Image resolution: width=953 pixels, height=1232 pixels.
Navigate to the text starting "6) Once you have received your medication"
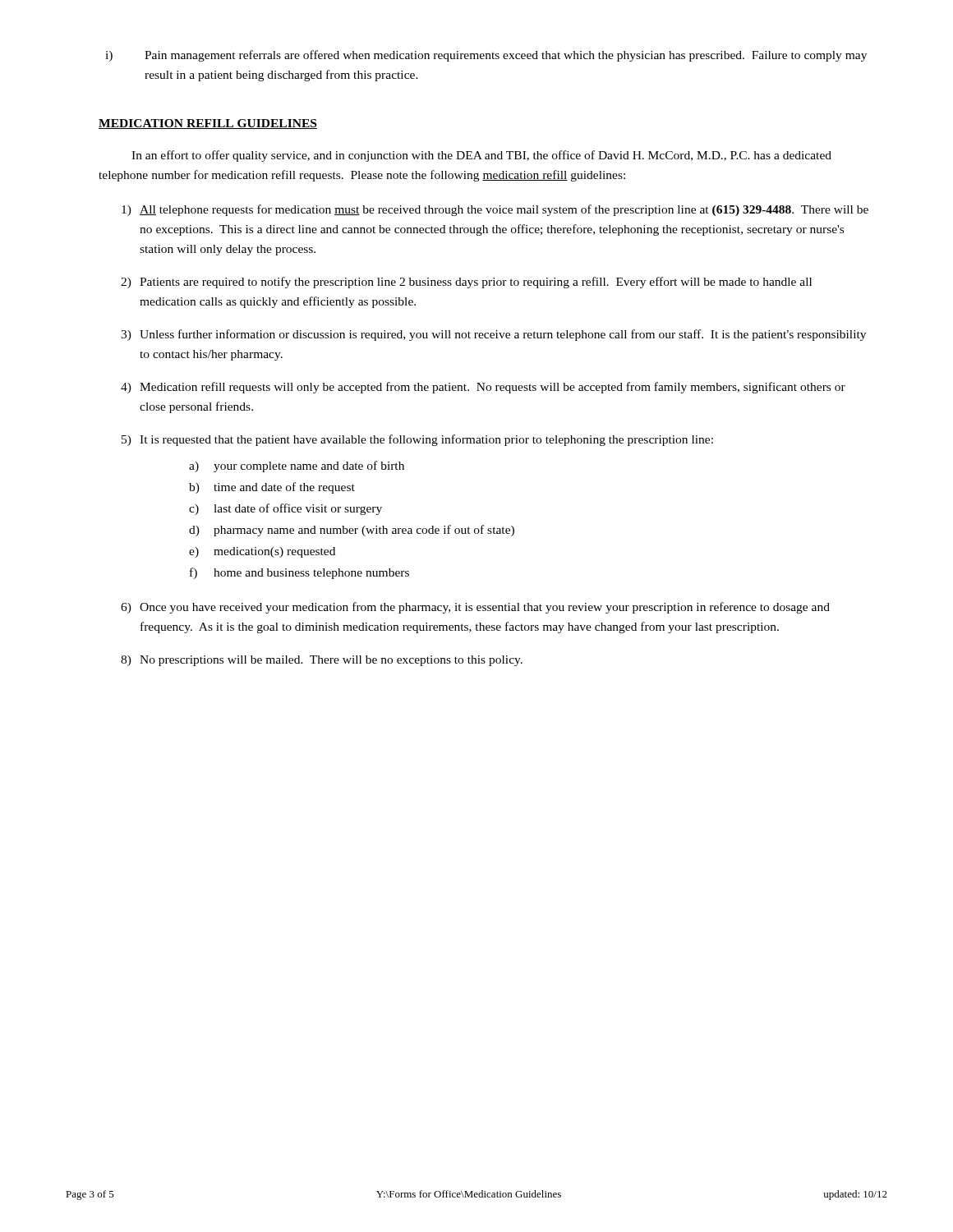485,617
